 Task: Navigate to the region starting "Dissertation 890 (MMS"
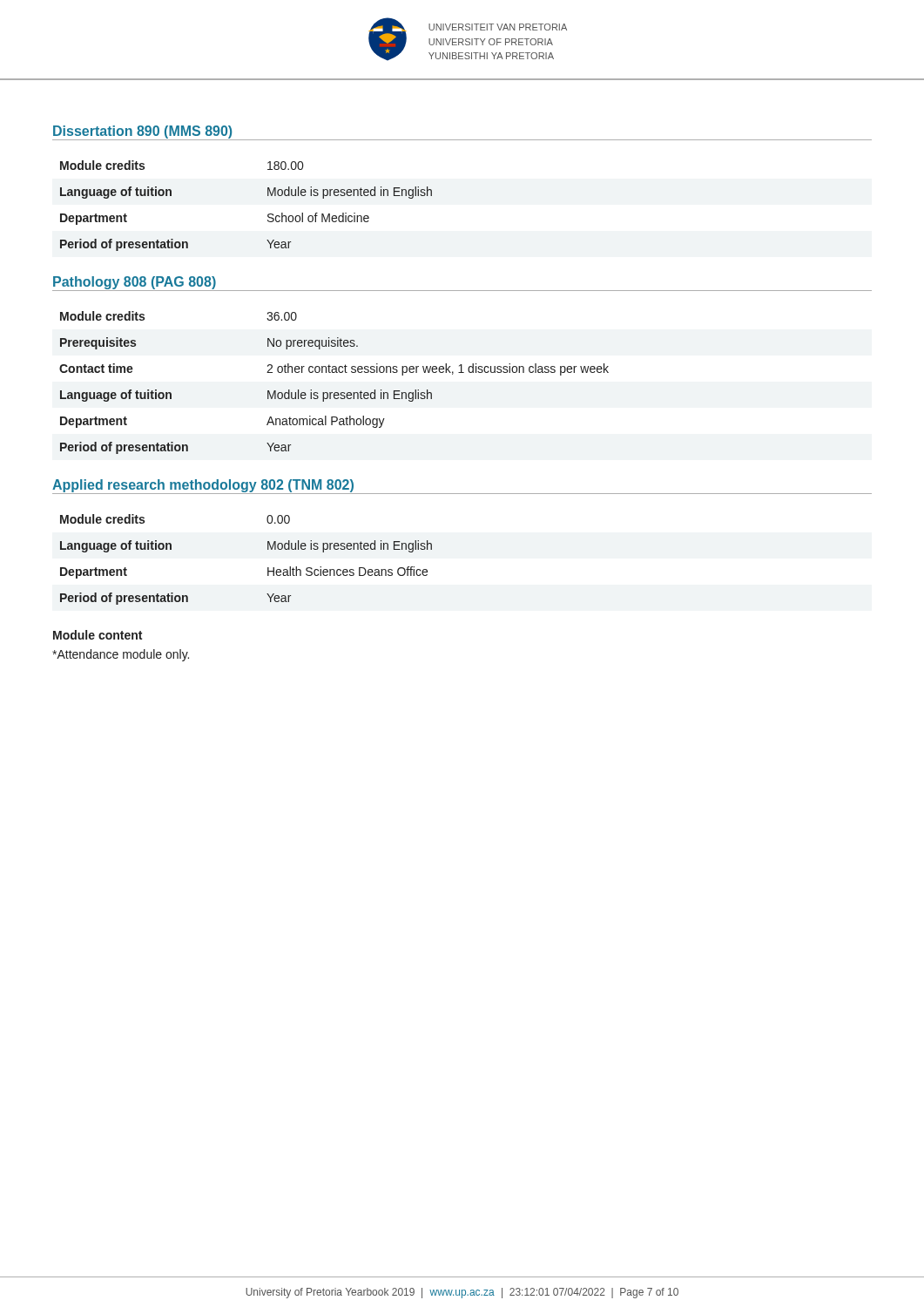click(142, 132)
